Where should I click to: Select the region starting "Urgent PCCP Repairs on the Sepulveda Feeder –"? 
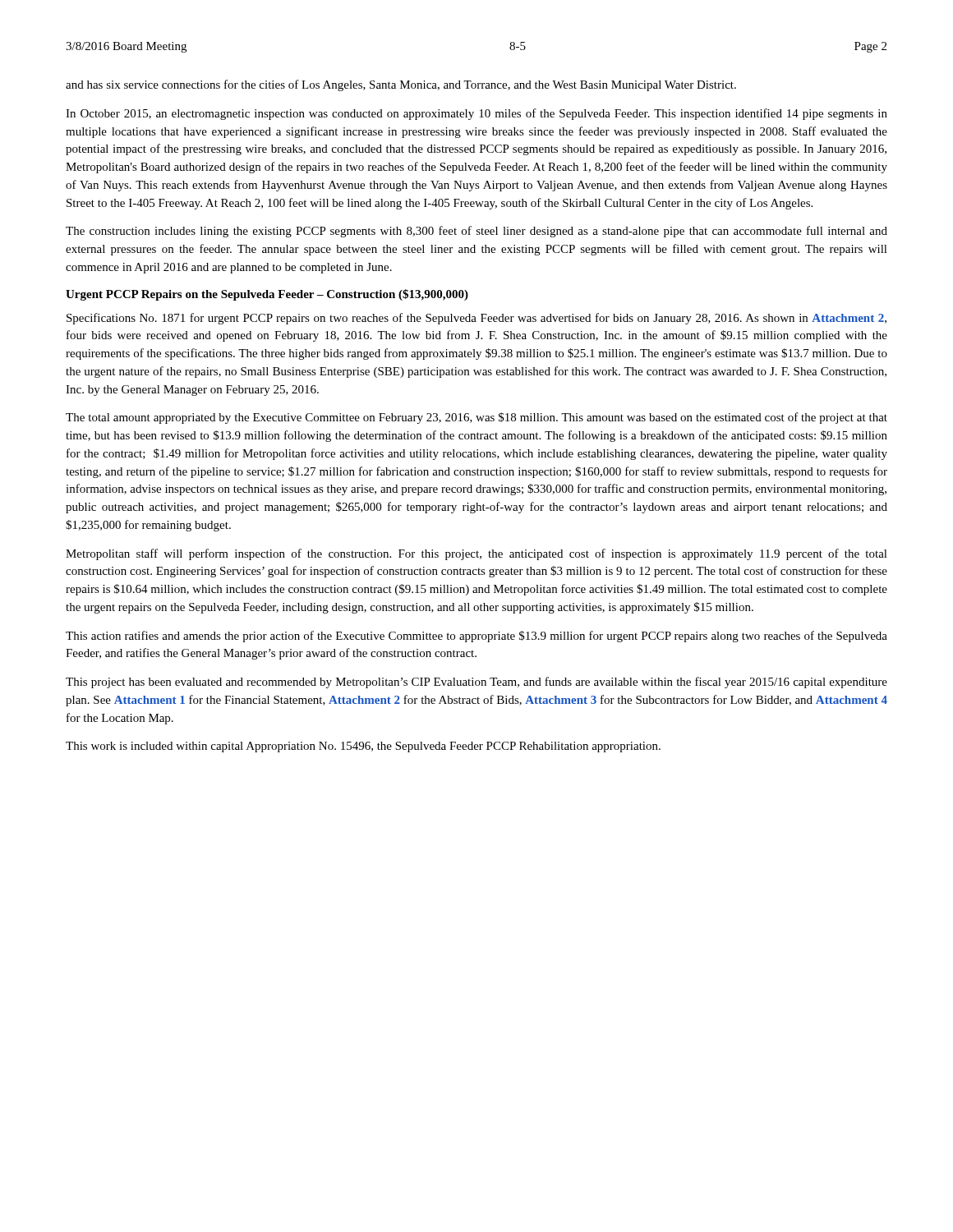point(267,294)
